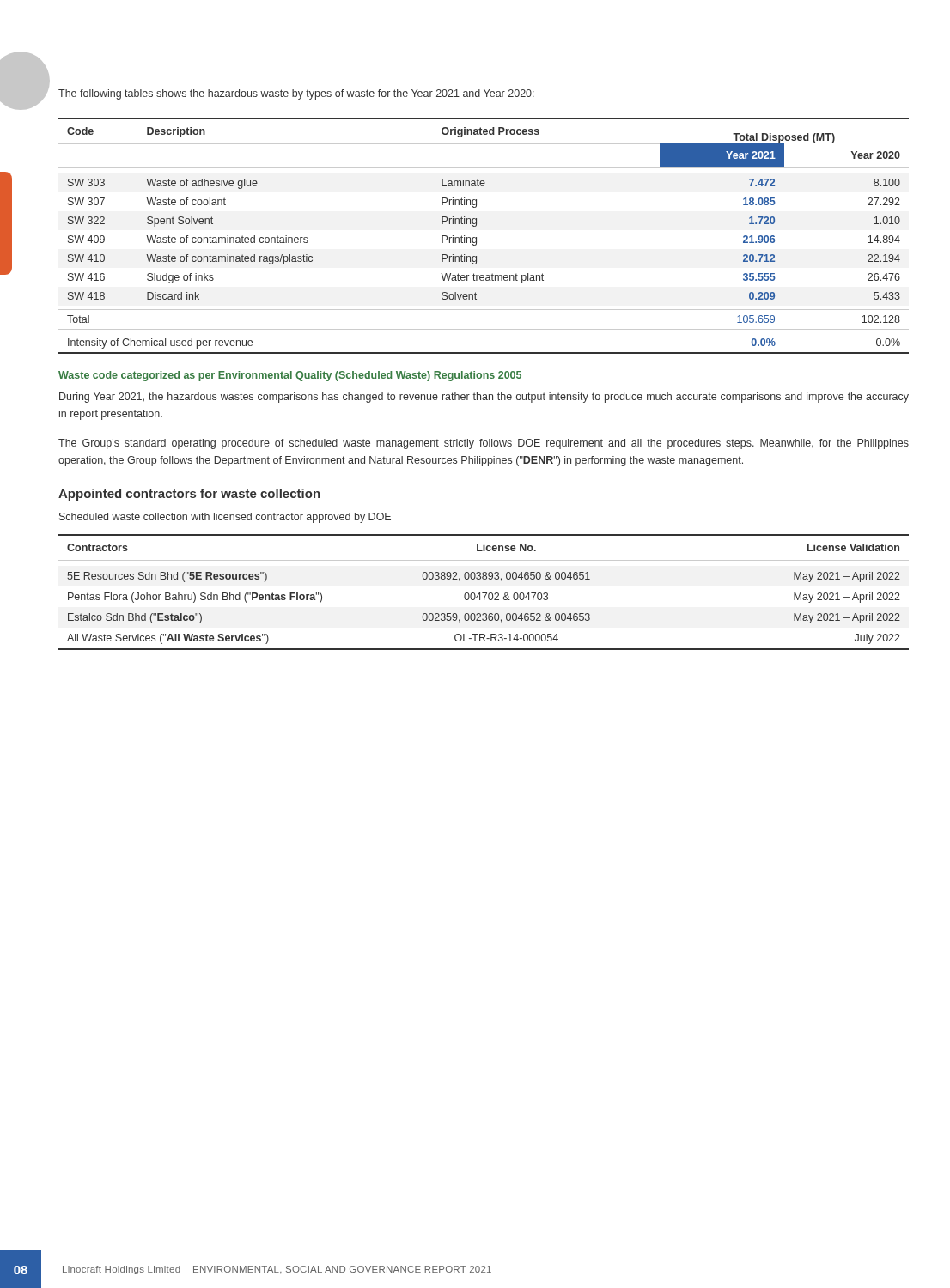Locate the text block that reads "Scheduled waste collection"
This screenshot has height=1288, width=950.
225,517
